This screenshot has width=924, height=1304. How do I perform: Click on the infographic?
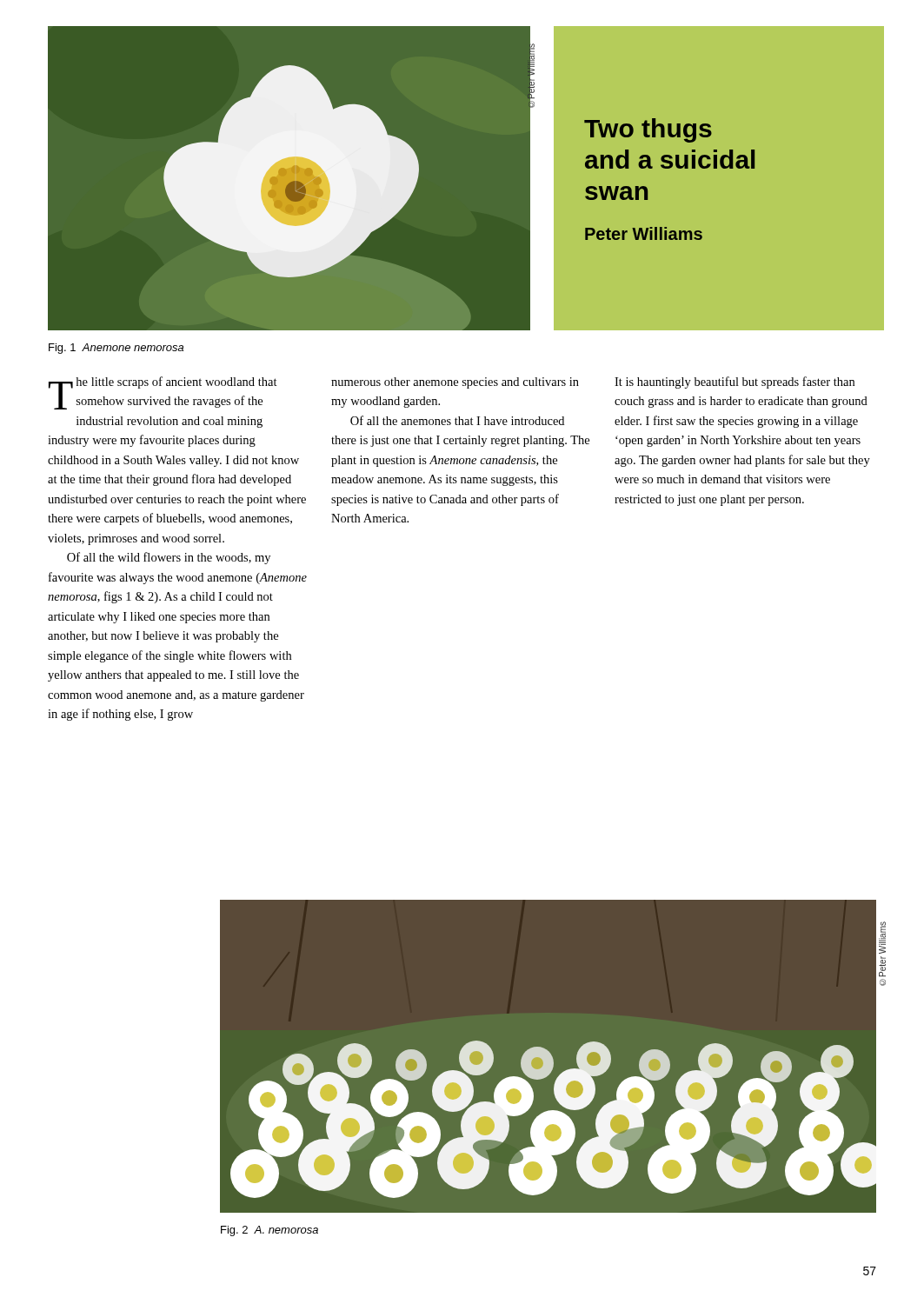pos(719,178)
